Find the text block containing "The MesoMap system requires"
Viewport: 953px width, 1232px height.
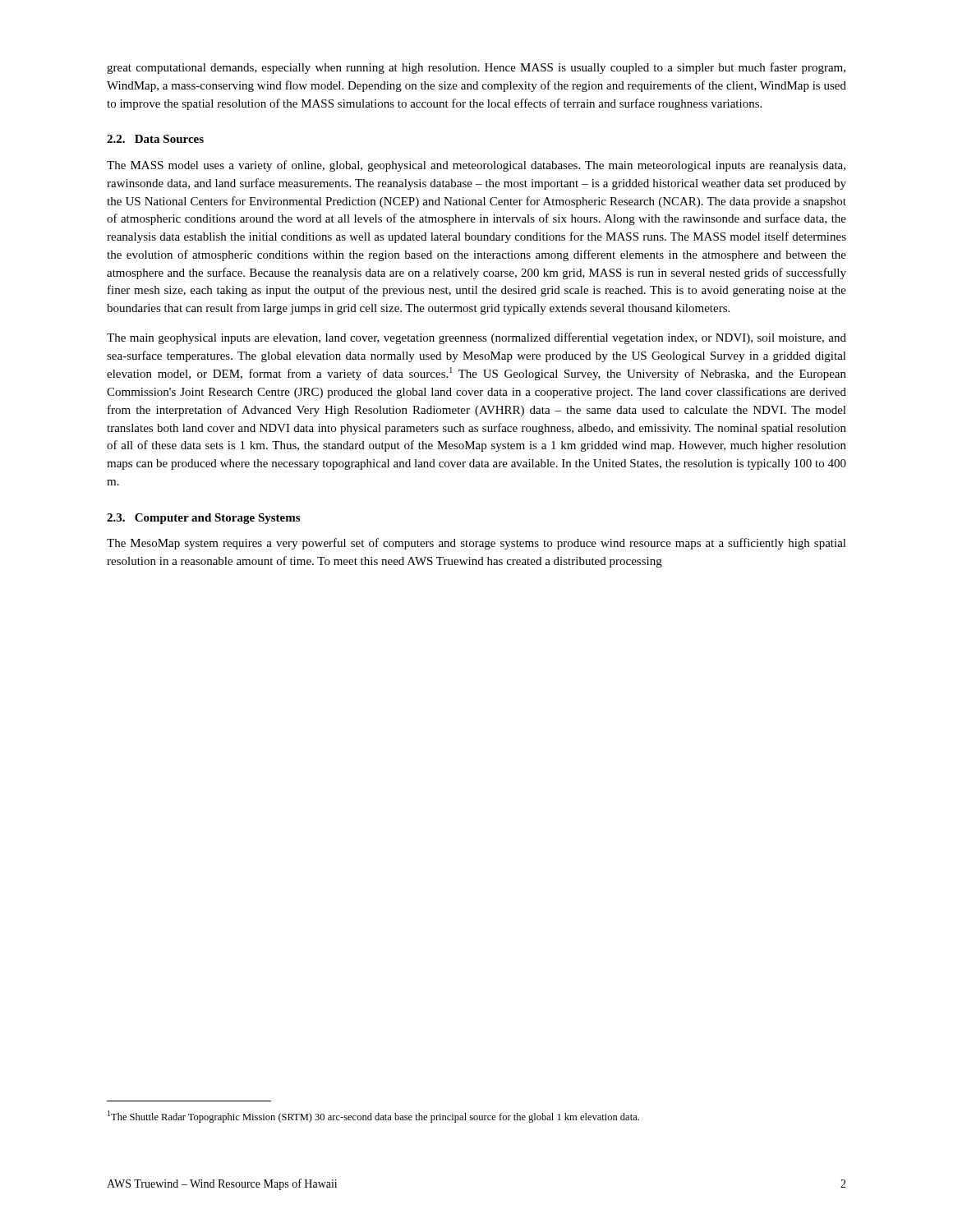(476, 552)
